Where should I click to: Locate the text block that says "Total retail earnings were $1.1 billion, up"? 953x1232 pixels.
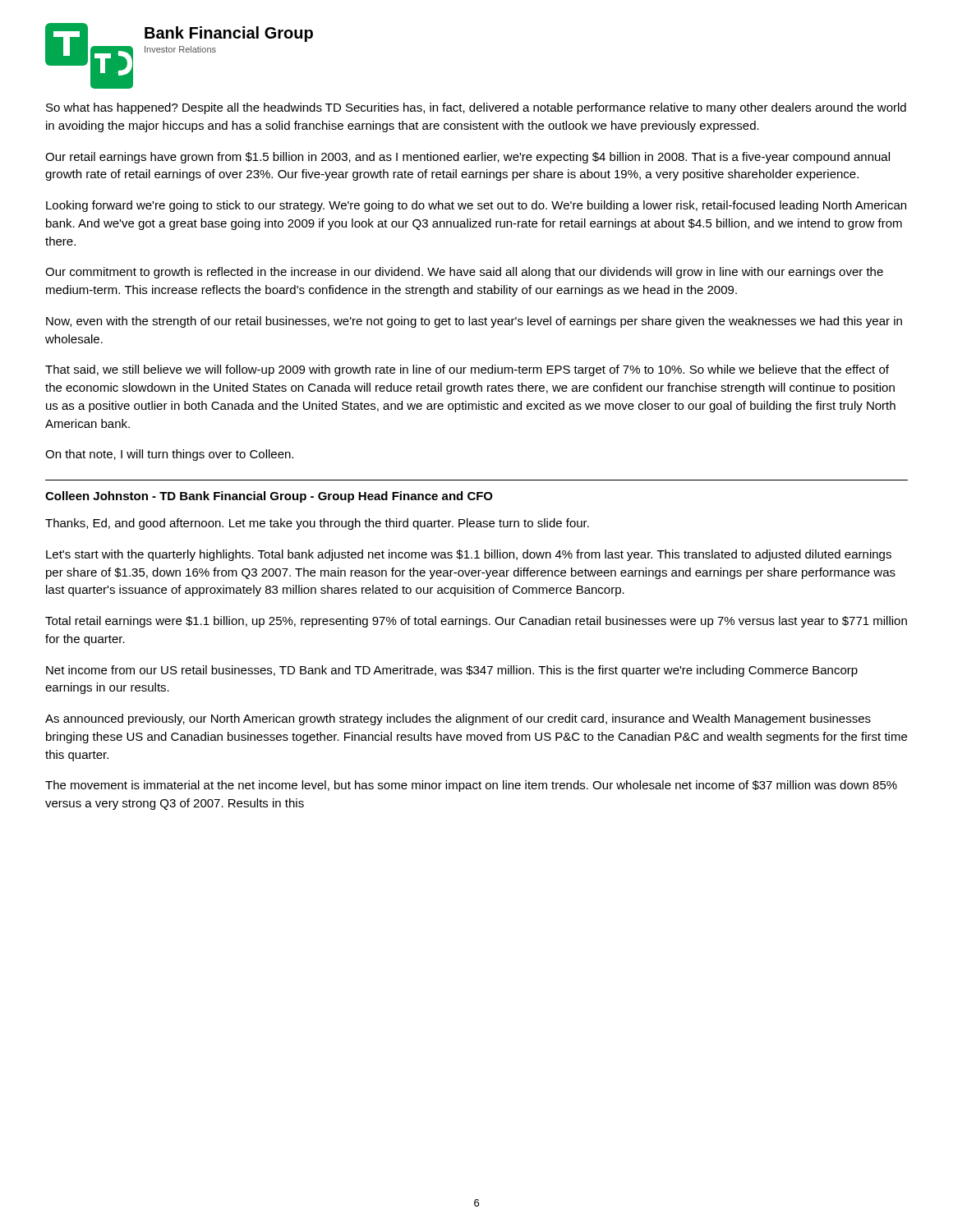476,629
